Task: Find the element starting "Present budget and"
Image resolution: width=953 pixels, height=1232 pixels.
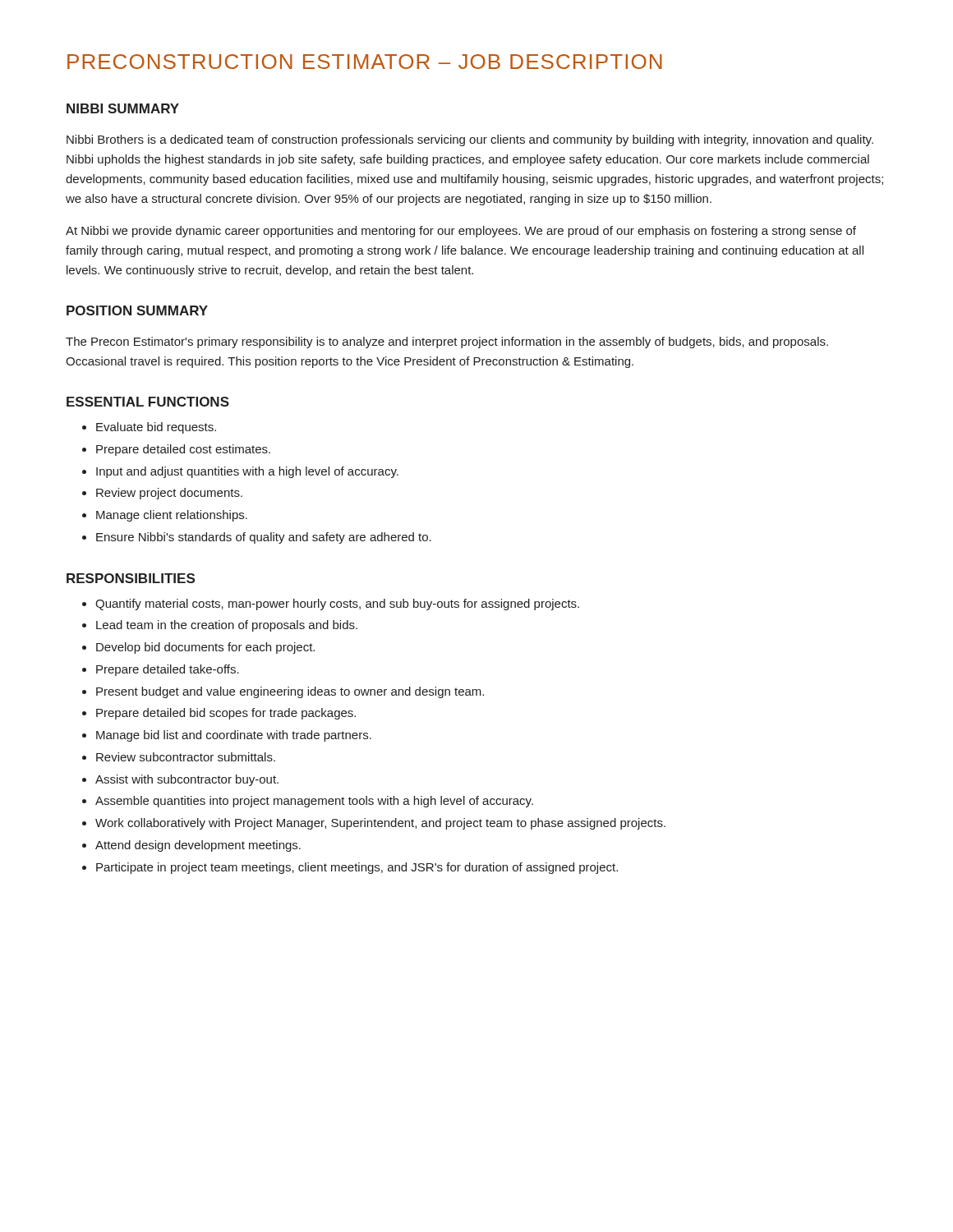Action: 290,691
